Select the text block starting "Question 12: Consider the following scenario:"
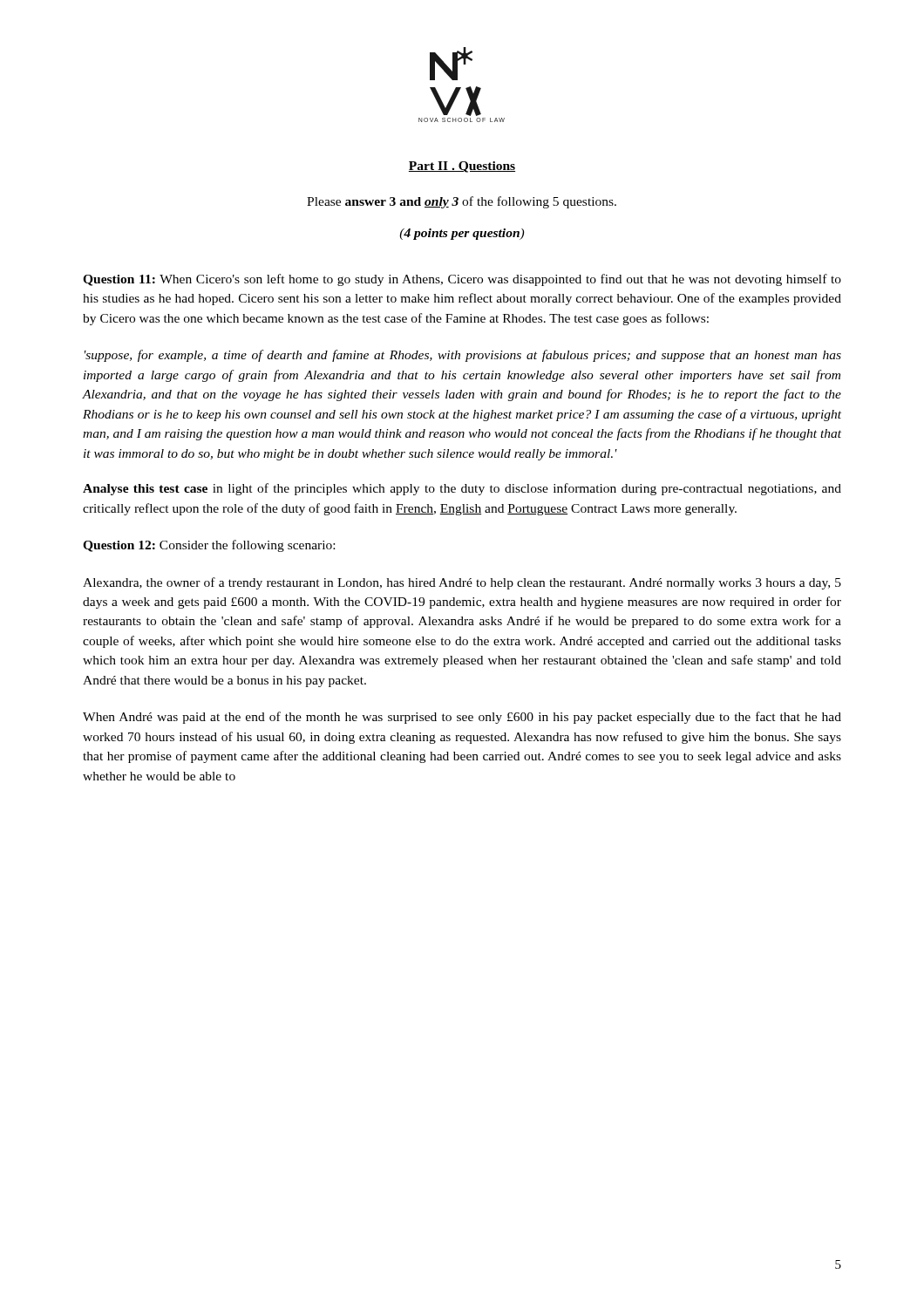The width and height of the screenshot is (924, 1308). [x=209, y=546]
